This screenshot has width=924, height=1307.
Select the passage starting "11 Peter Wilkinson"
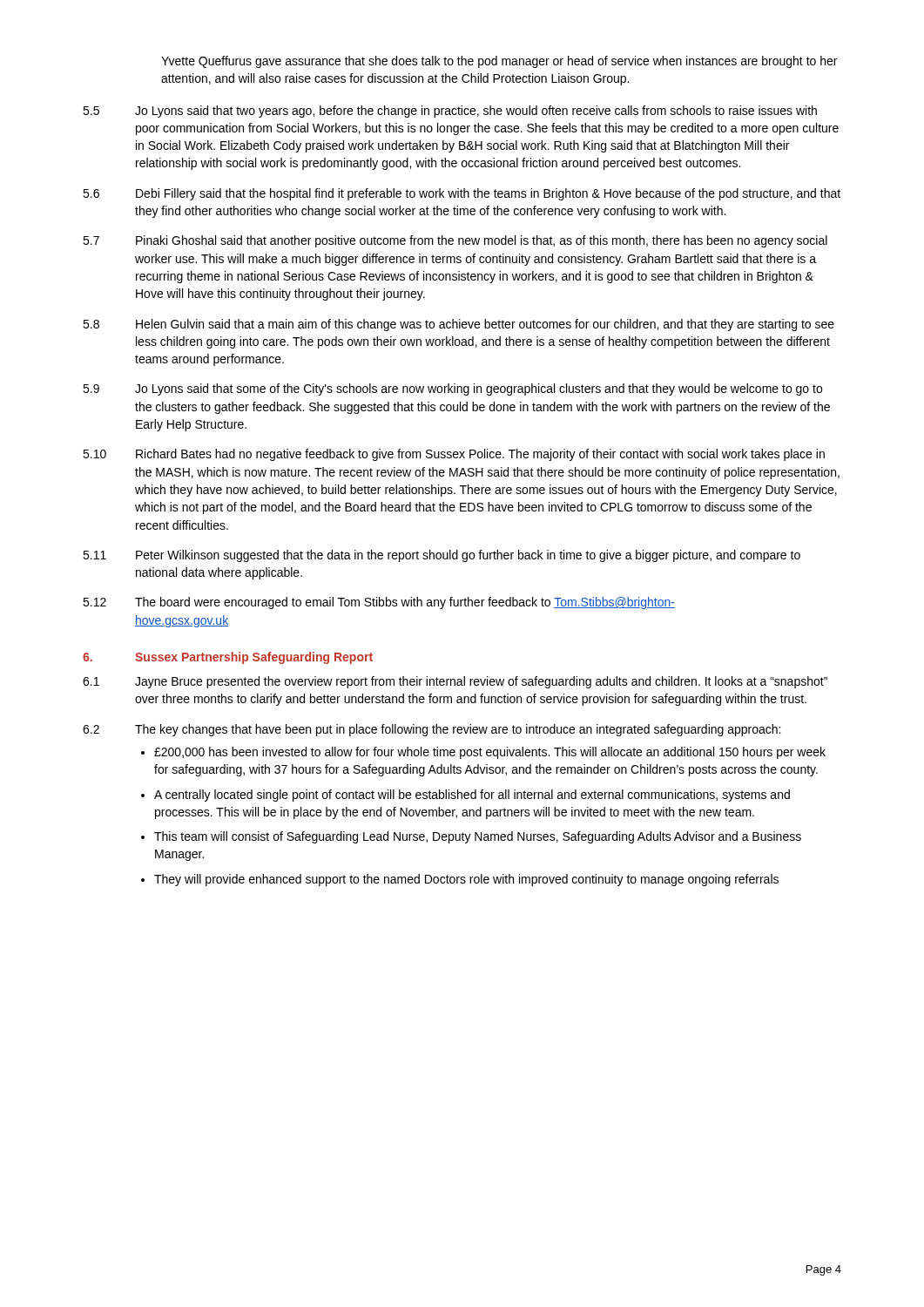coord(462,564)
